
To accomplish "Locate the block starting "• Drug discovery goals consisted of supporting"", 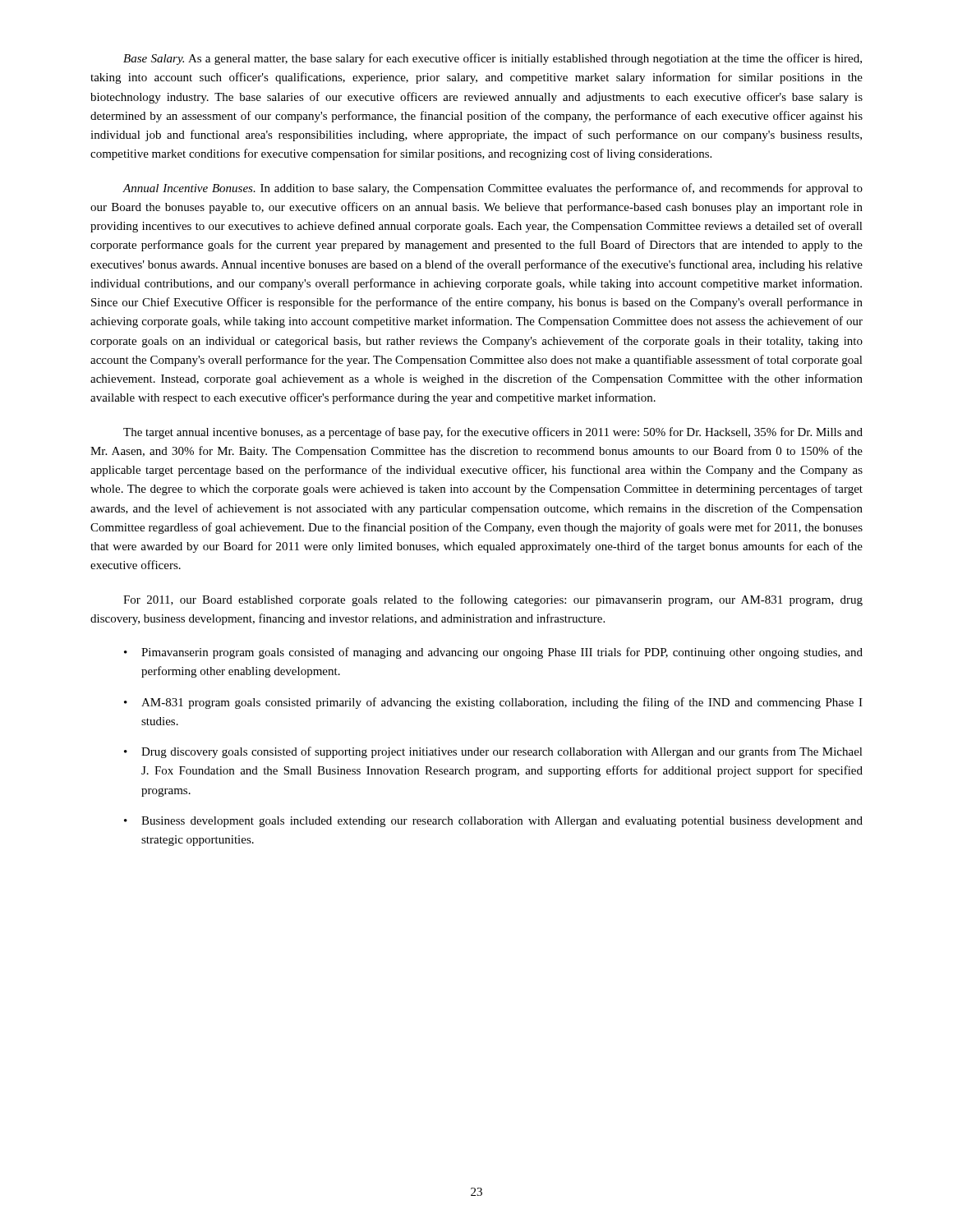I will click(493, 771).
